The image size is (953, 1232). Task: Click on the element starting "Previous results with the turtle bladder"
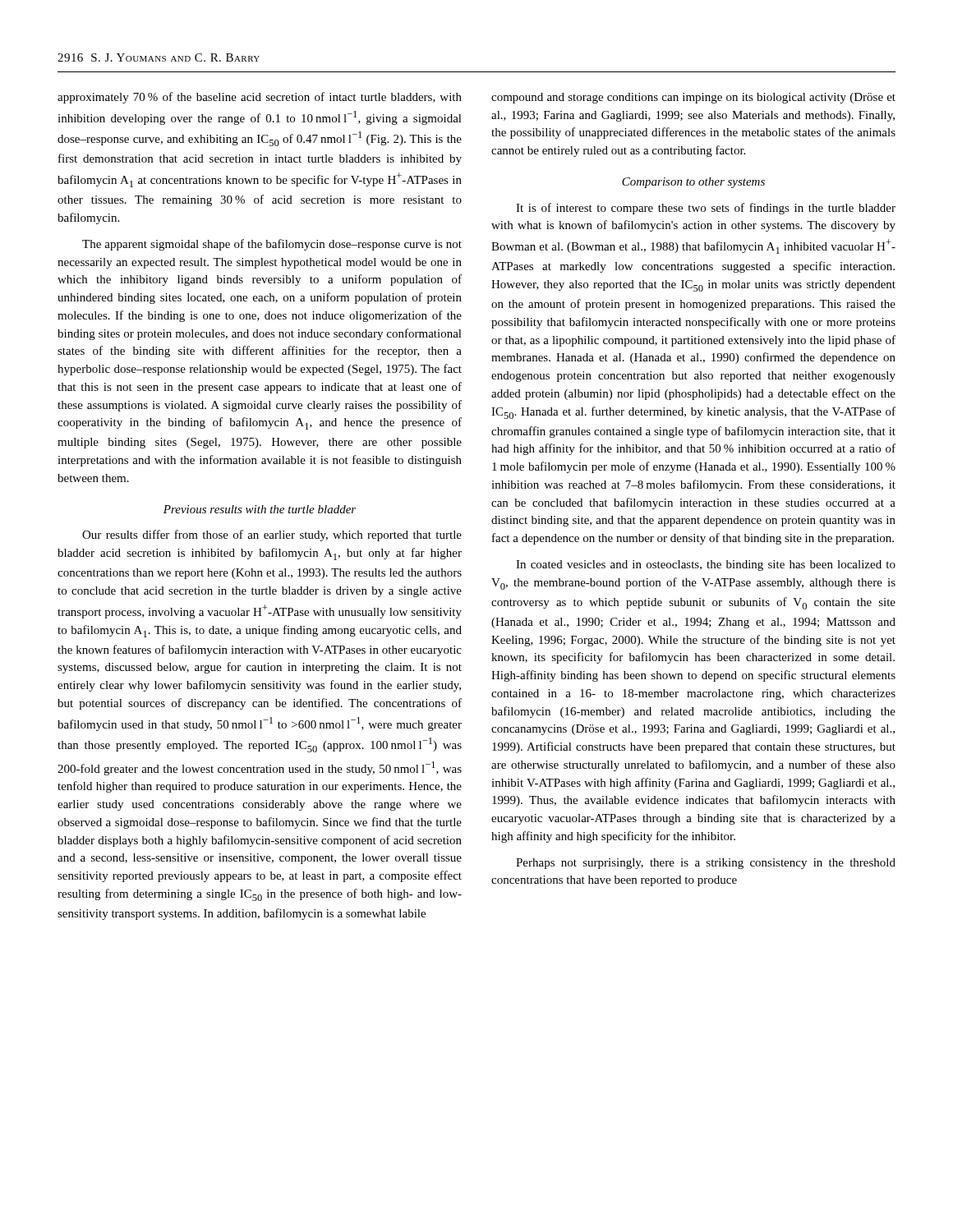pos(260,509)
